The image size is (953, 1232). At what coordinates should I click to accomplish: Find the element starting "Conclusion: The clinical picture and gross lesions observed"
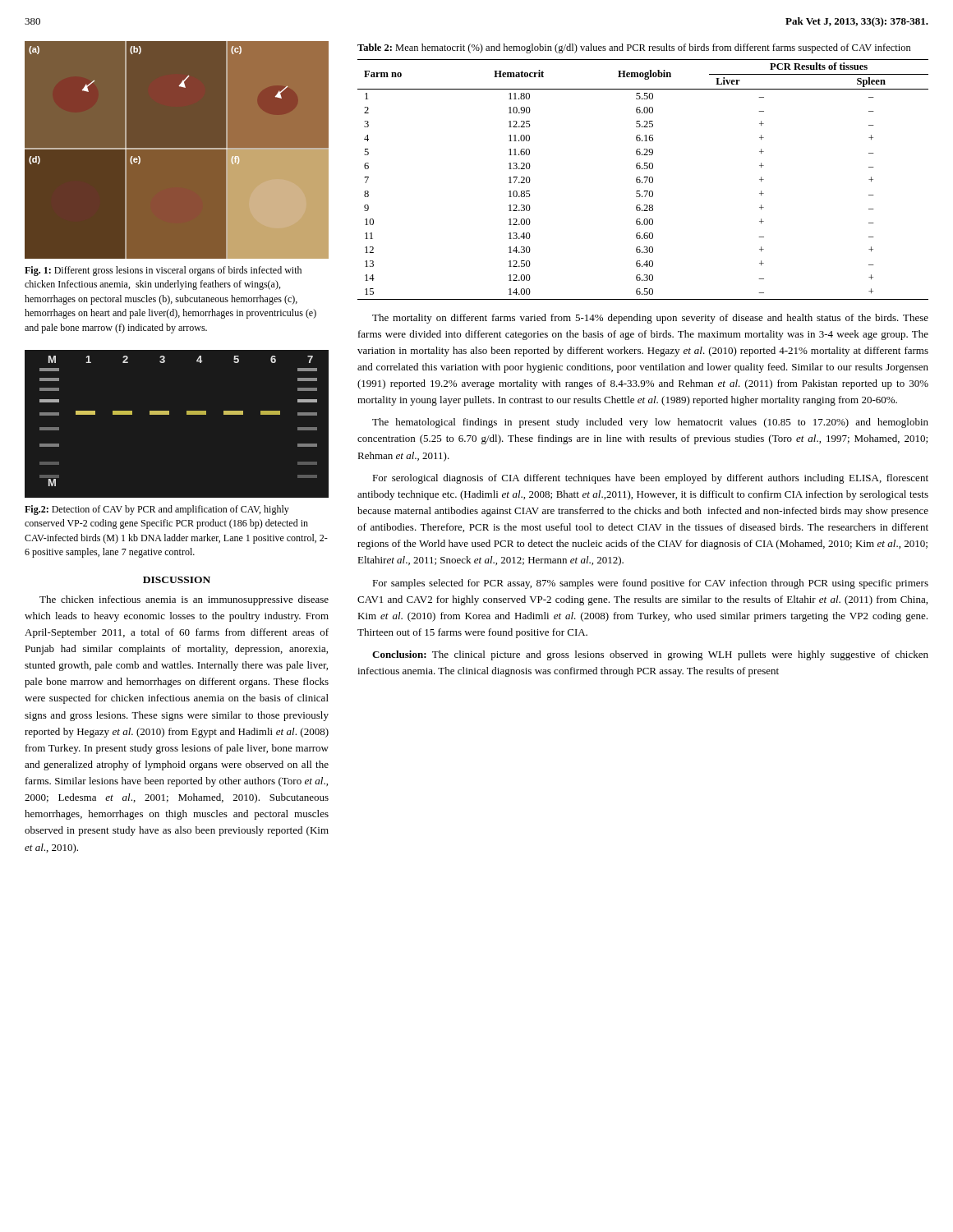(x=643, y=663)
